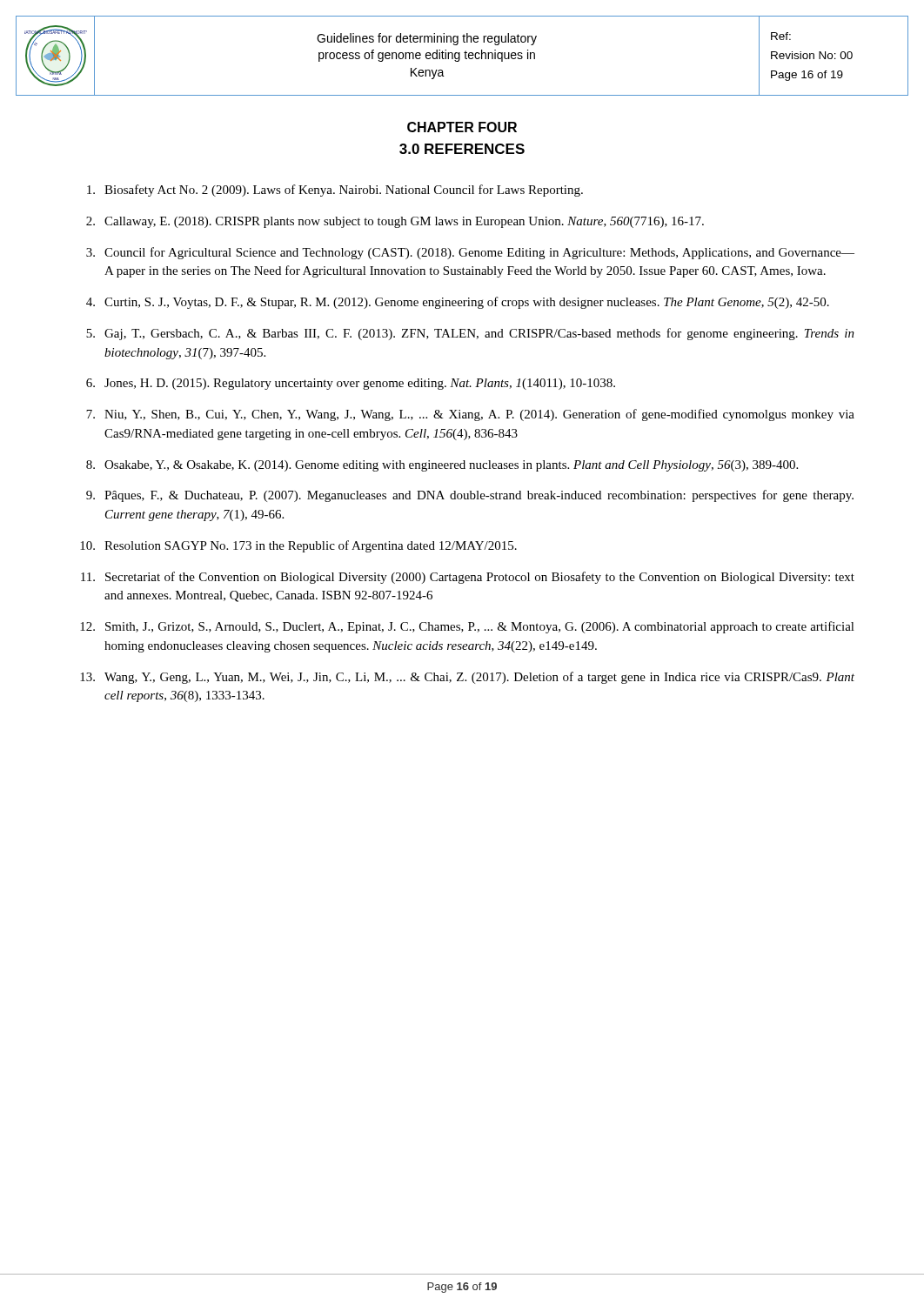Point to the element starting "12. Smith, J., Grizot, S., Arnould, S.,"
Viewport: 924px width, 1305px height.
462,637
